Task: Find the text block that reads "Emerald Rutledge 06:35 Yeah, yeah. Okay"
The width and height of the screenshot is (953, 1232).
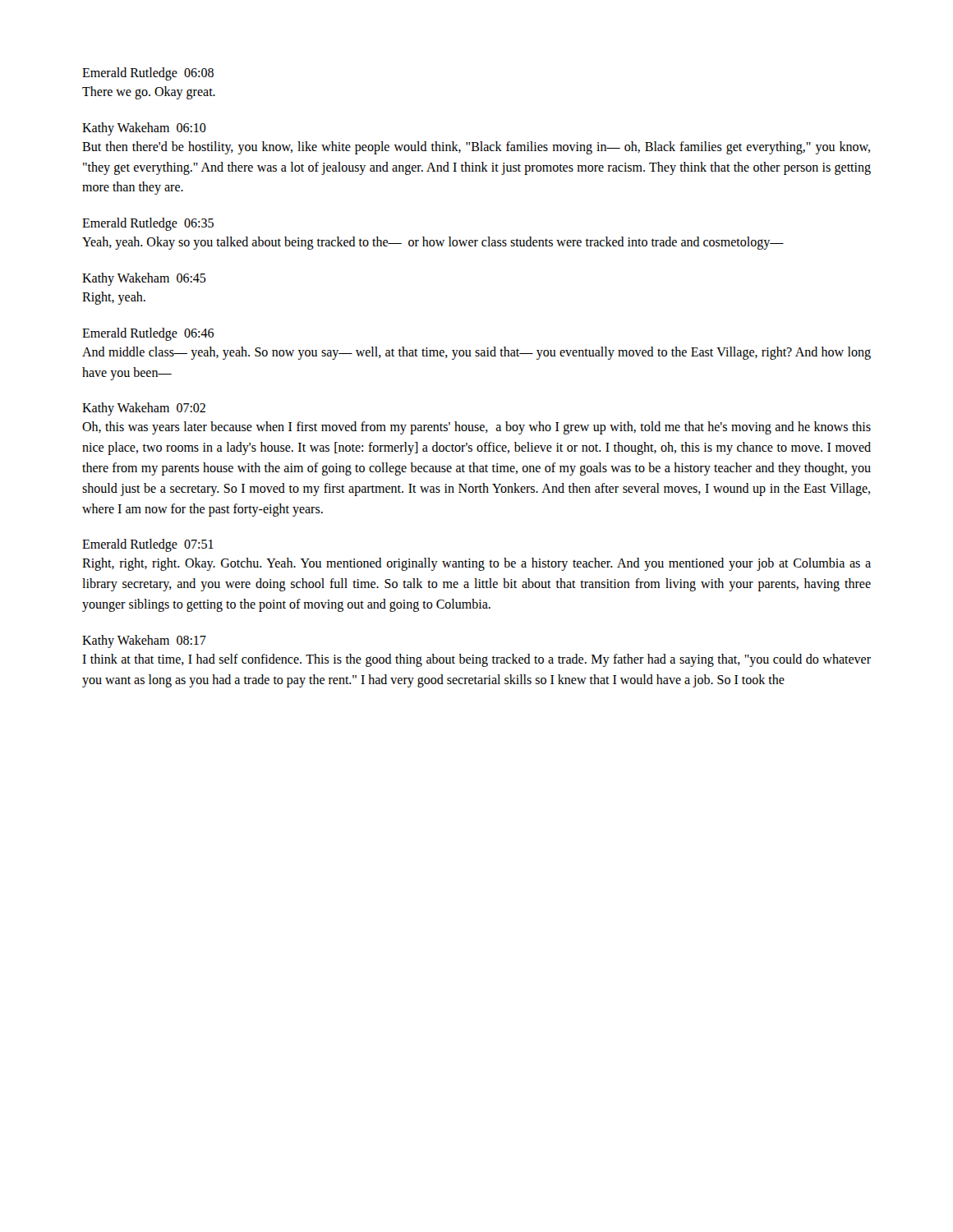Action: 476,235
